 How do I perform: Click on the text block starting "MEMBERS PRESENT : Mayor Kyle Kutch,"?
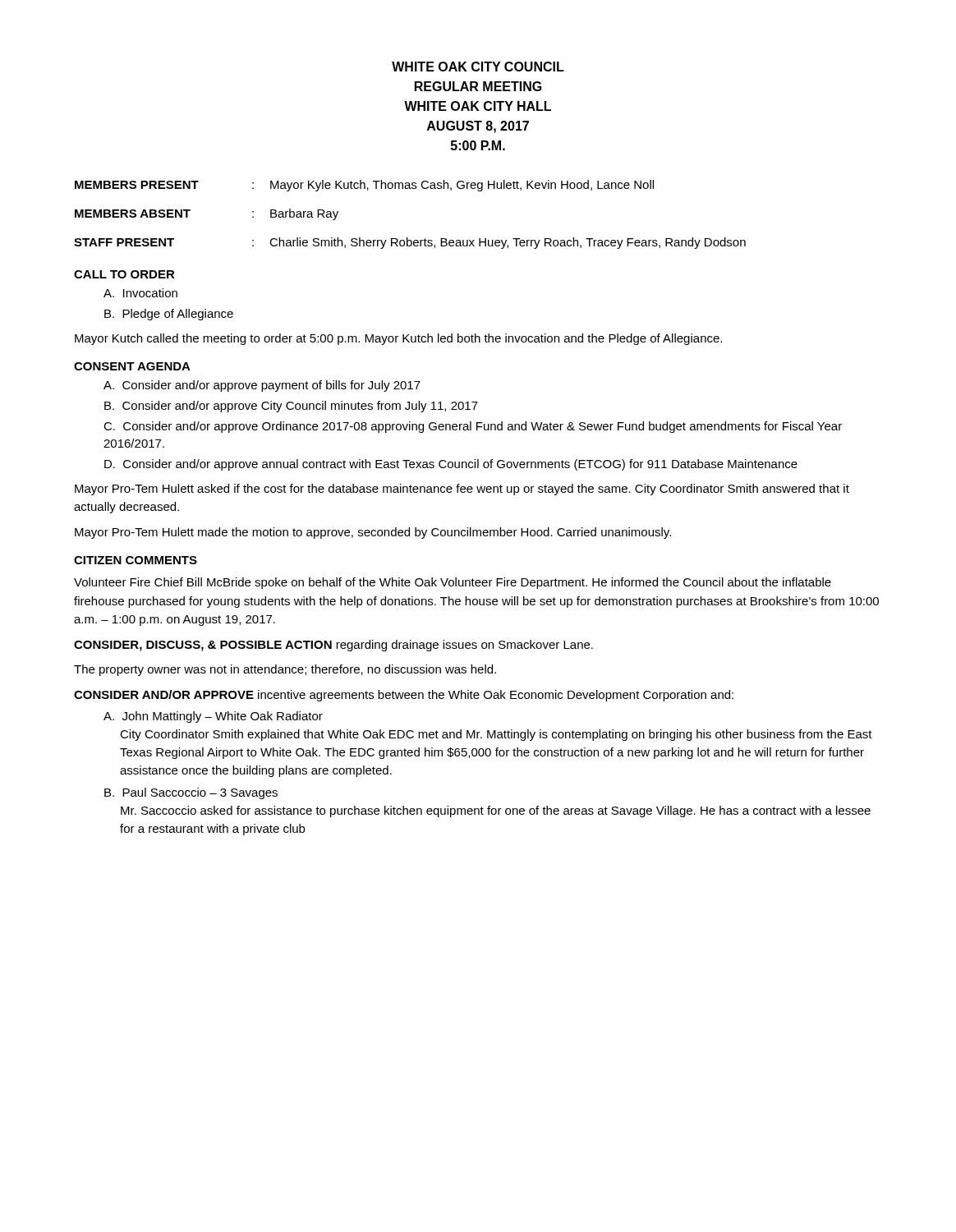point(478,184)
